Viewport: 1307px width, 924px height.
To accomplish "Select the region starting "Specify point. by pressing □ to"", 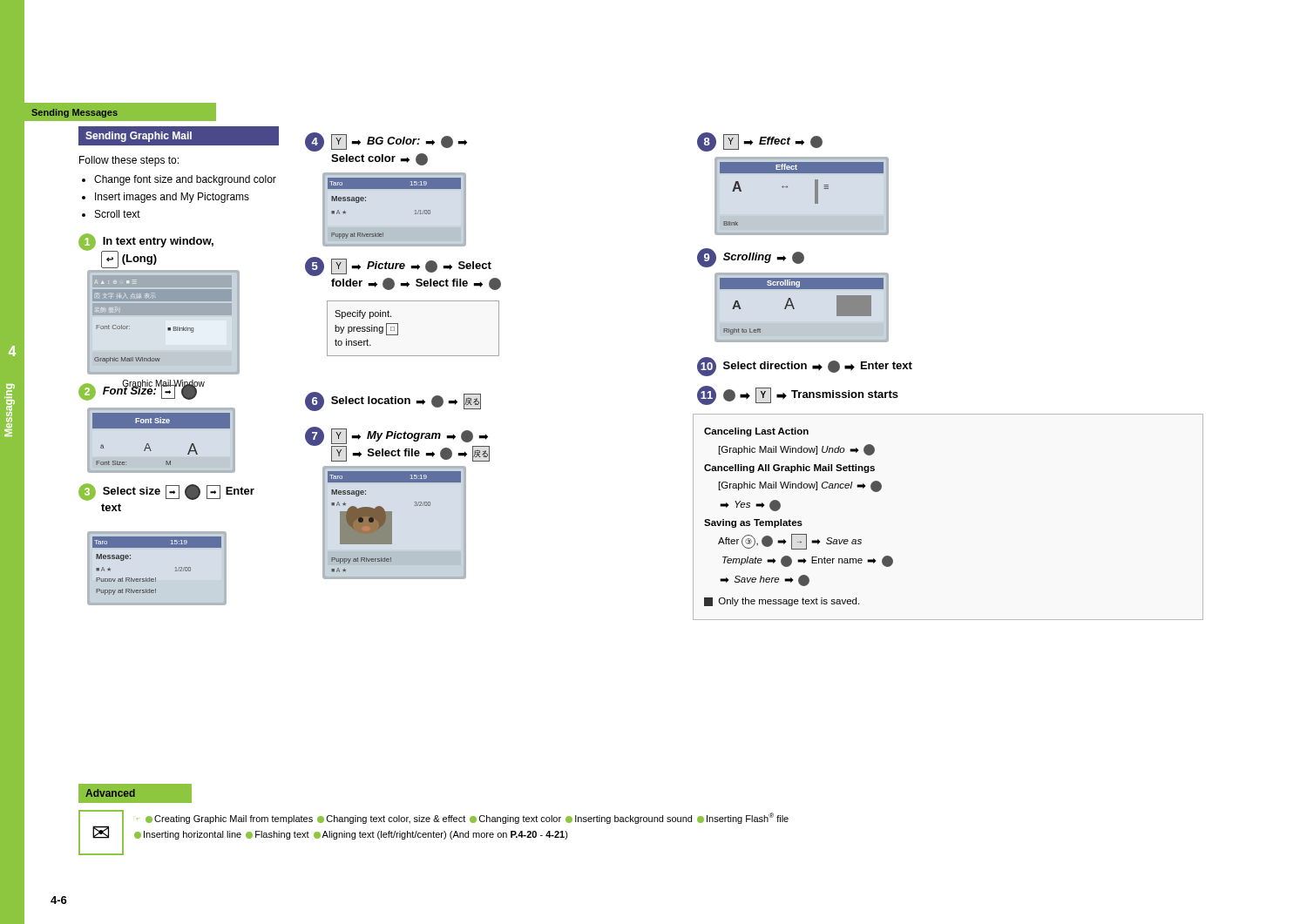I will (367, 328).
